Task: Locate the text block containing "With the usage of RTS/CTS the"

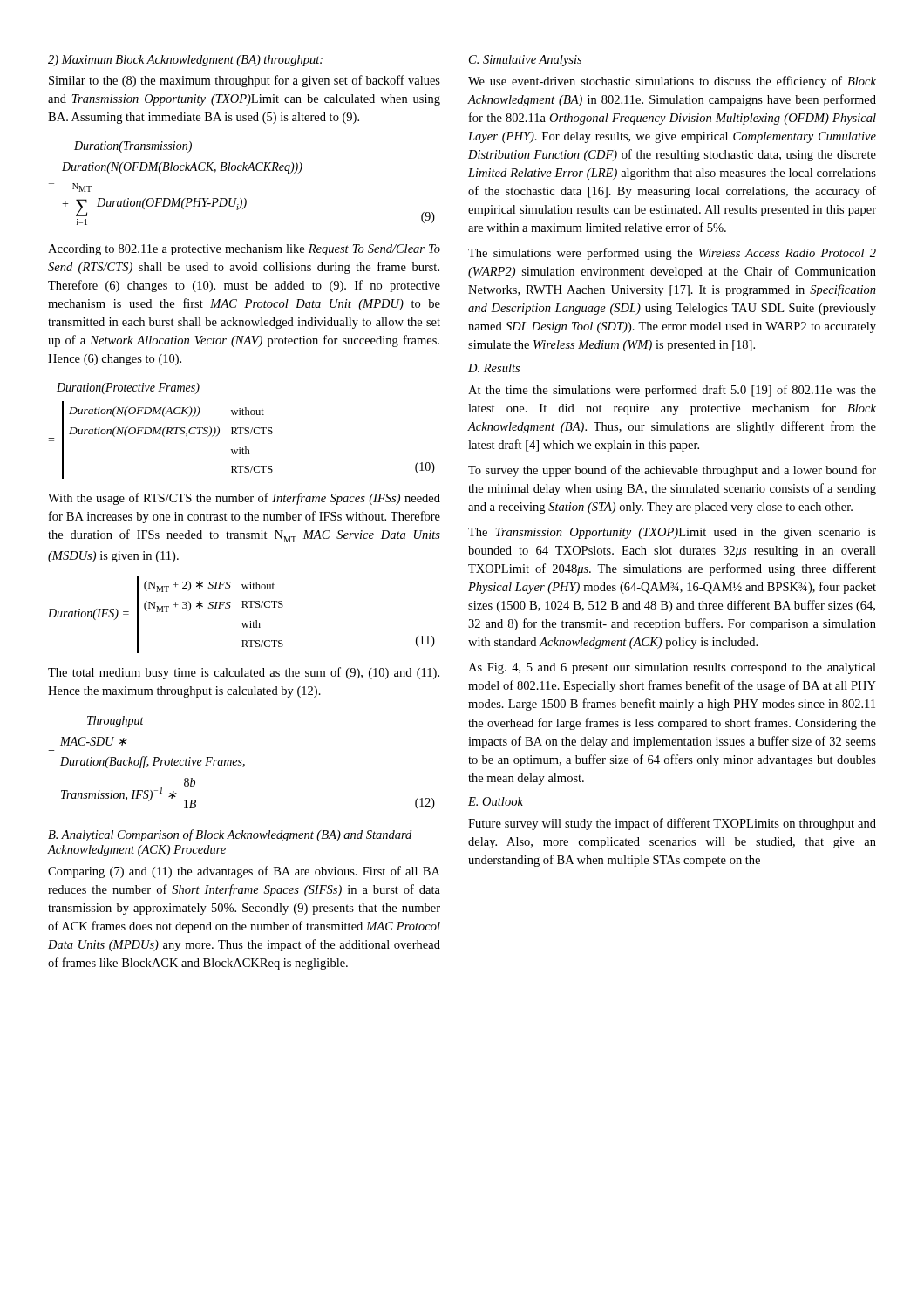Action: click(244, 527)
